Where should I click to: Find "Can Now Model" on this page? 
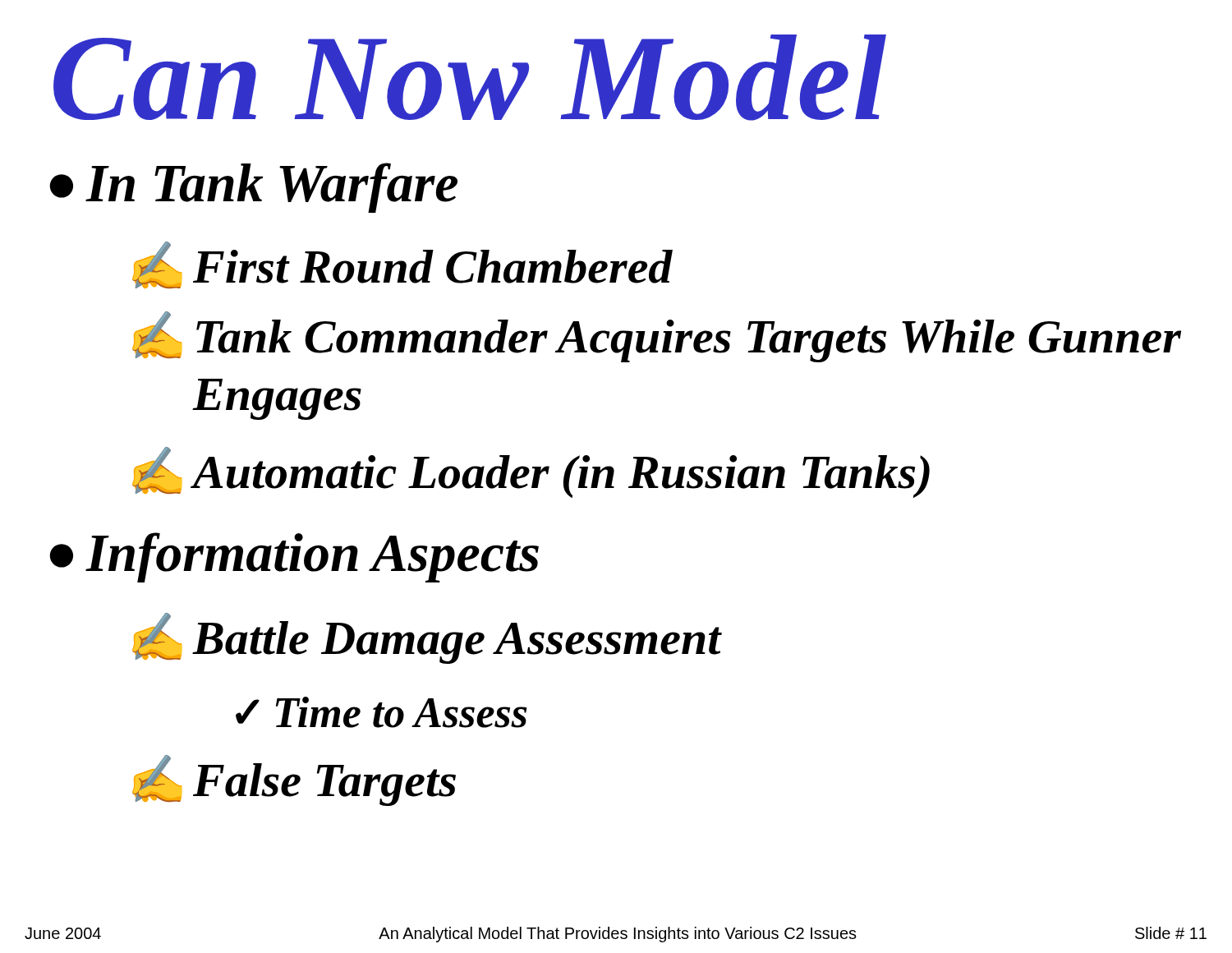coord(469,79)
